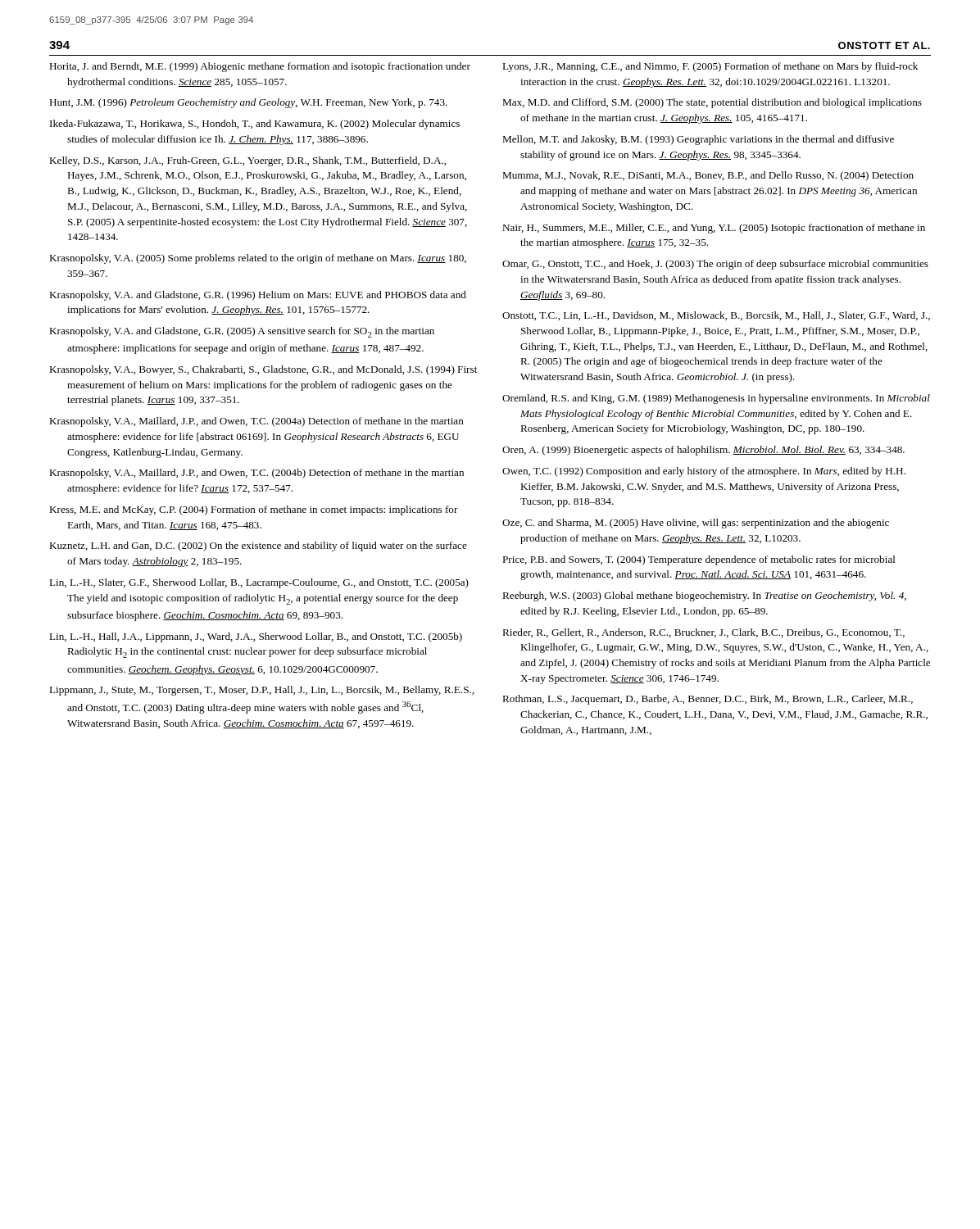Select the list item containing "Price, P.B. and Sowers, T."
Image resolution: width=980 pixels, height=1229 pixels.
tap(699, 567)
